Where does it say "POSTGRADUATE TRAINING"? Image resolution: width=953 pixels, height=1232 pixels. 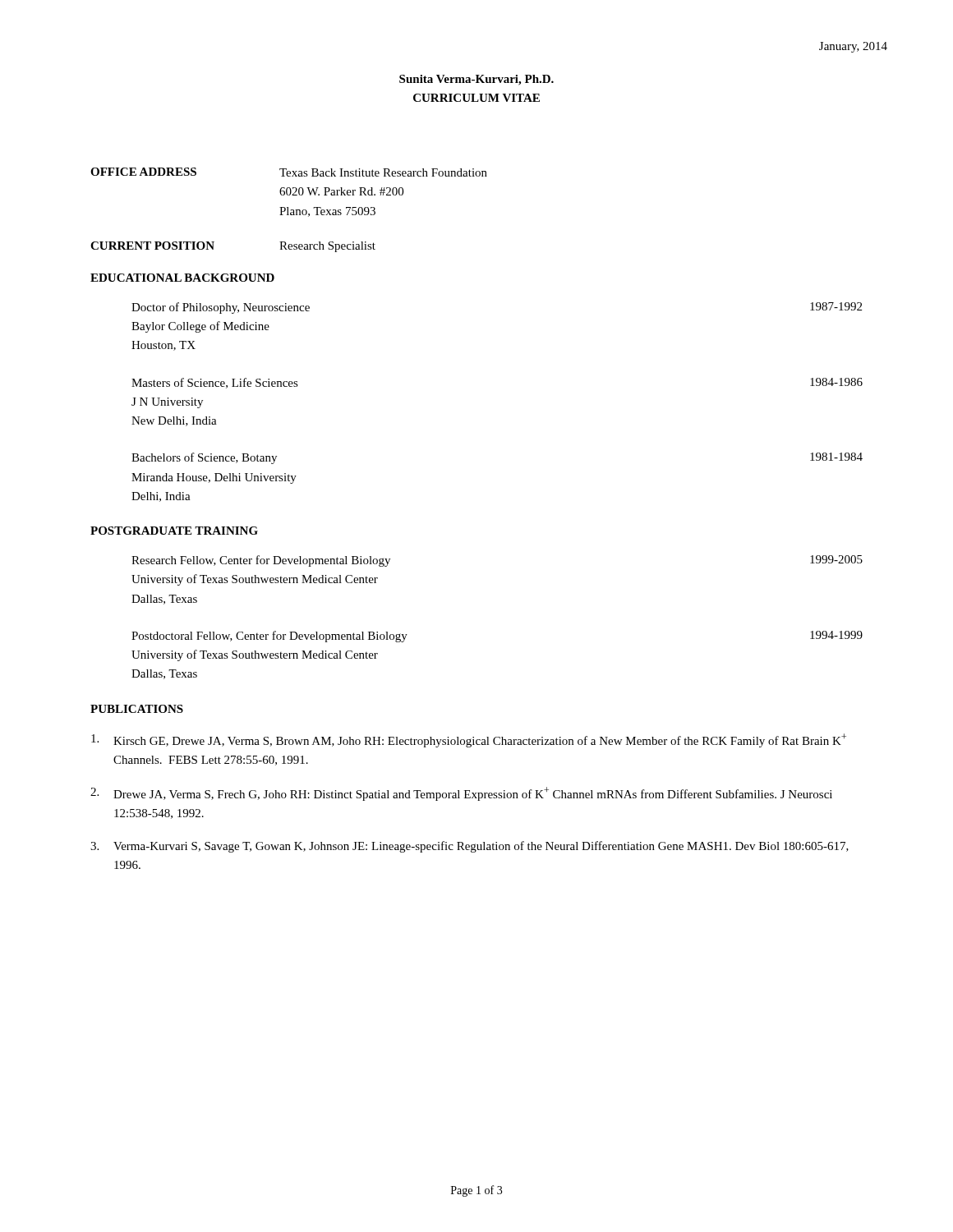click(174, 531)
